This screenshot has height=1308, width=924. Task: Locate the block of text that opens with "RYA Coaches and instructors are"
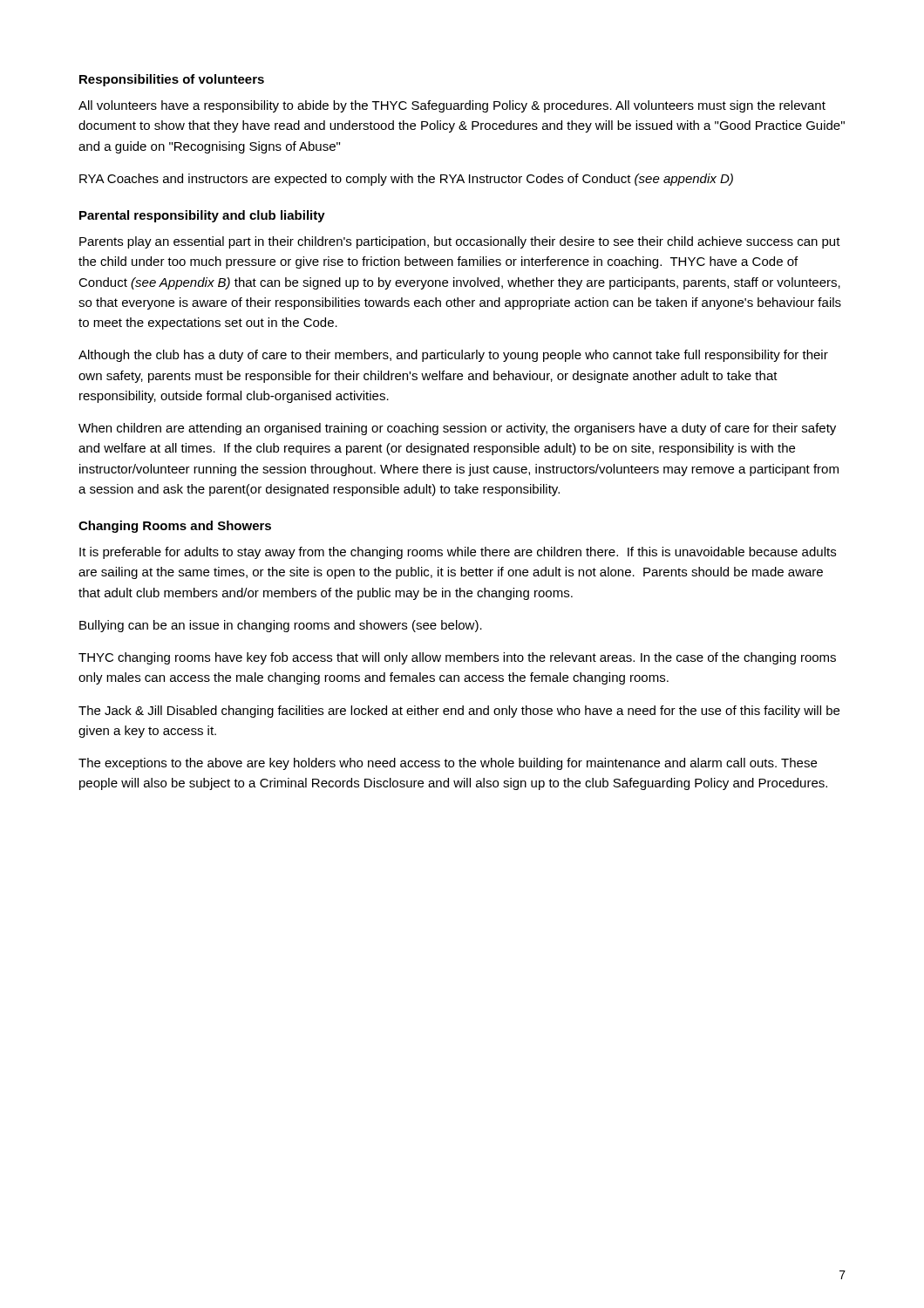[406, 178]
